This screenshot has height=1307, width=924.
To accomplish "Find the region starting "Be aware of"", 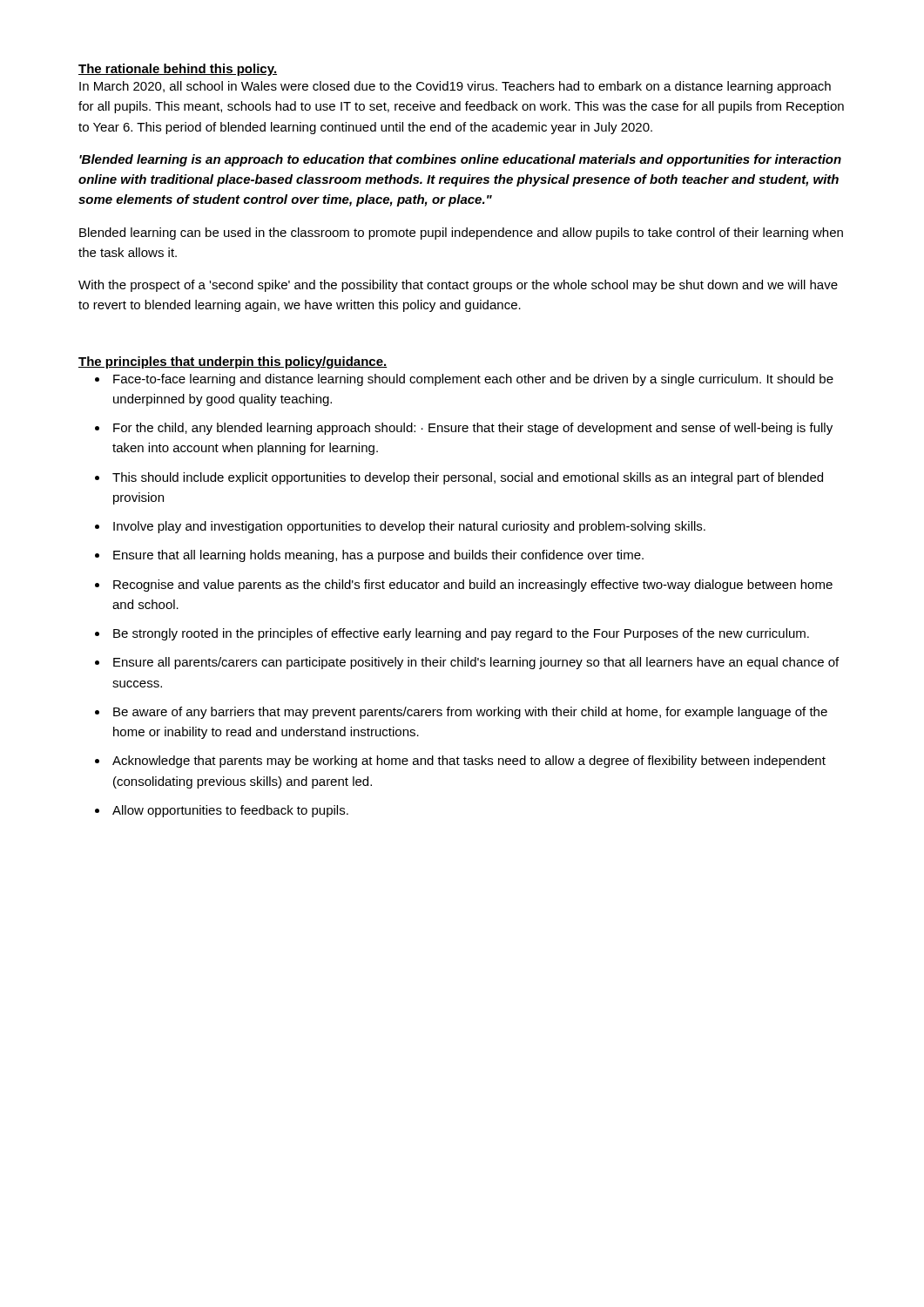I will (x=470, y=721).
